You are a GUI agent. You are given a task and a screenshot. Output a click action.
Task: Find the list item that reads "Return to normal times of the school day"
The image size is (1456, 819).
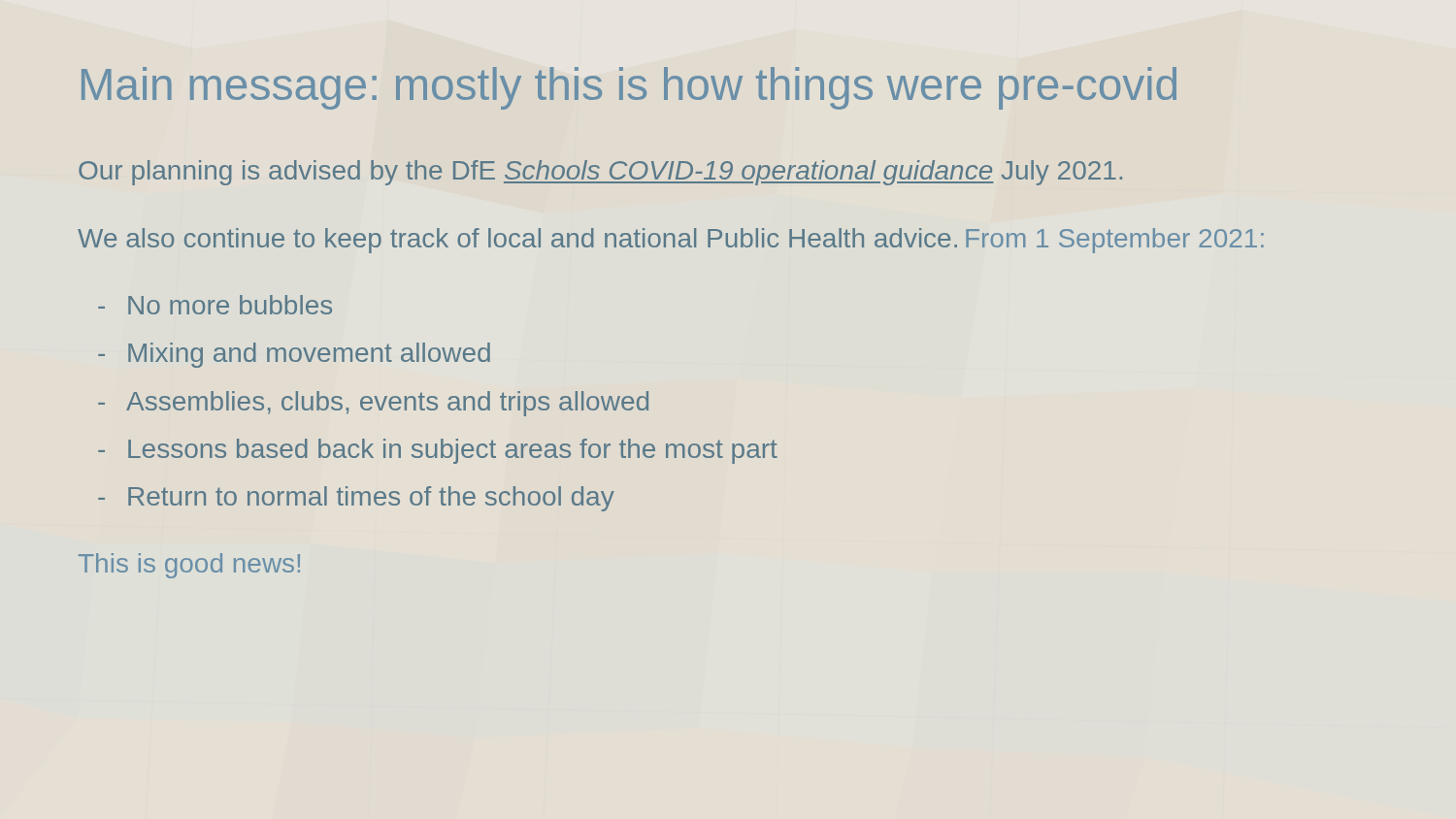370,496
